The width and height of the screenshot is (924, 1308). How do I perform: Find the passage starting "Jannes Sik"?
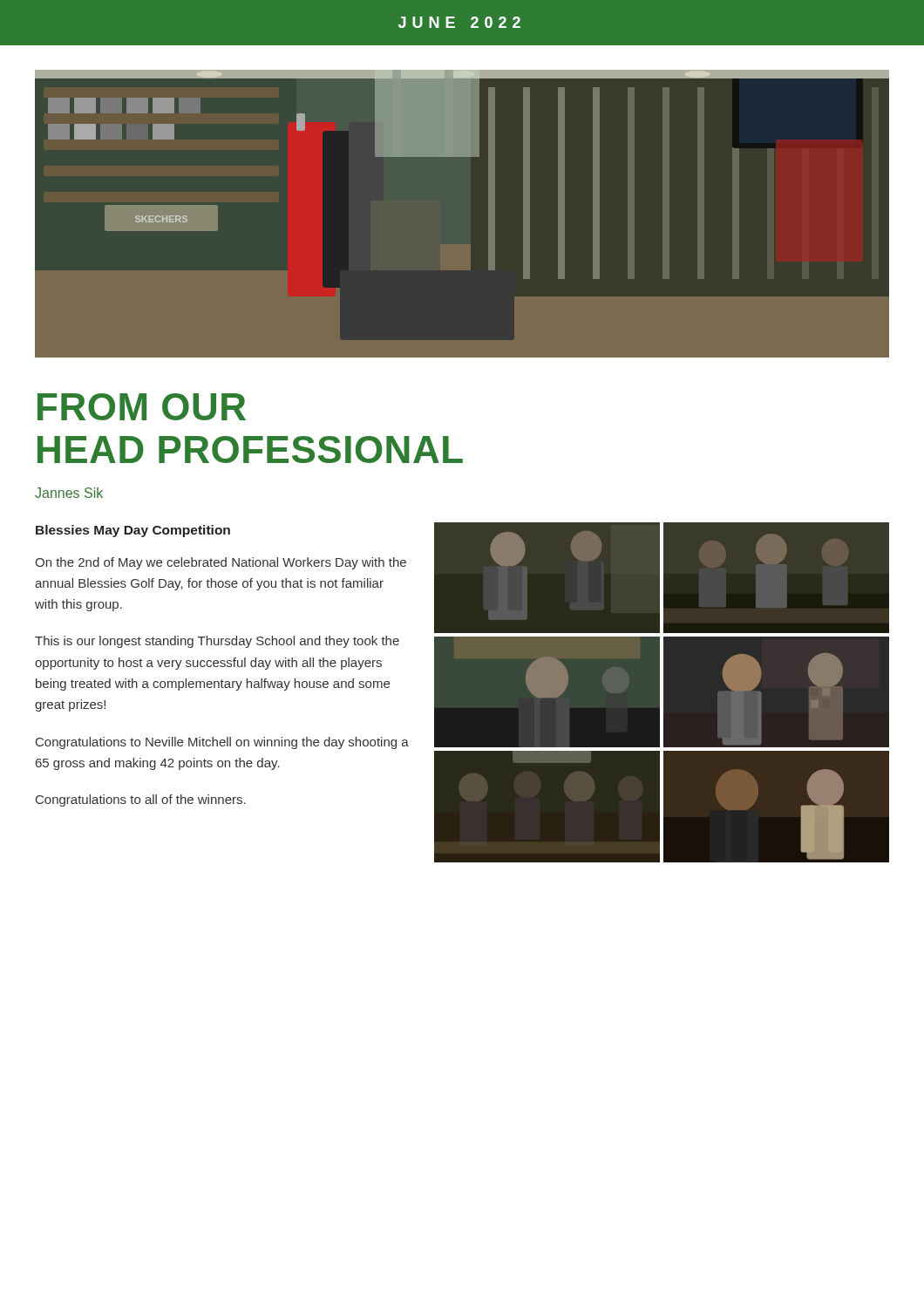click(x=69, y=493)
